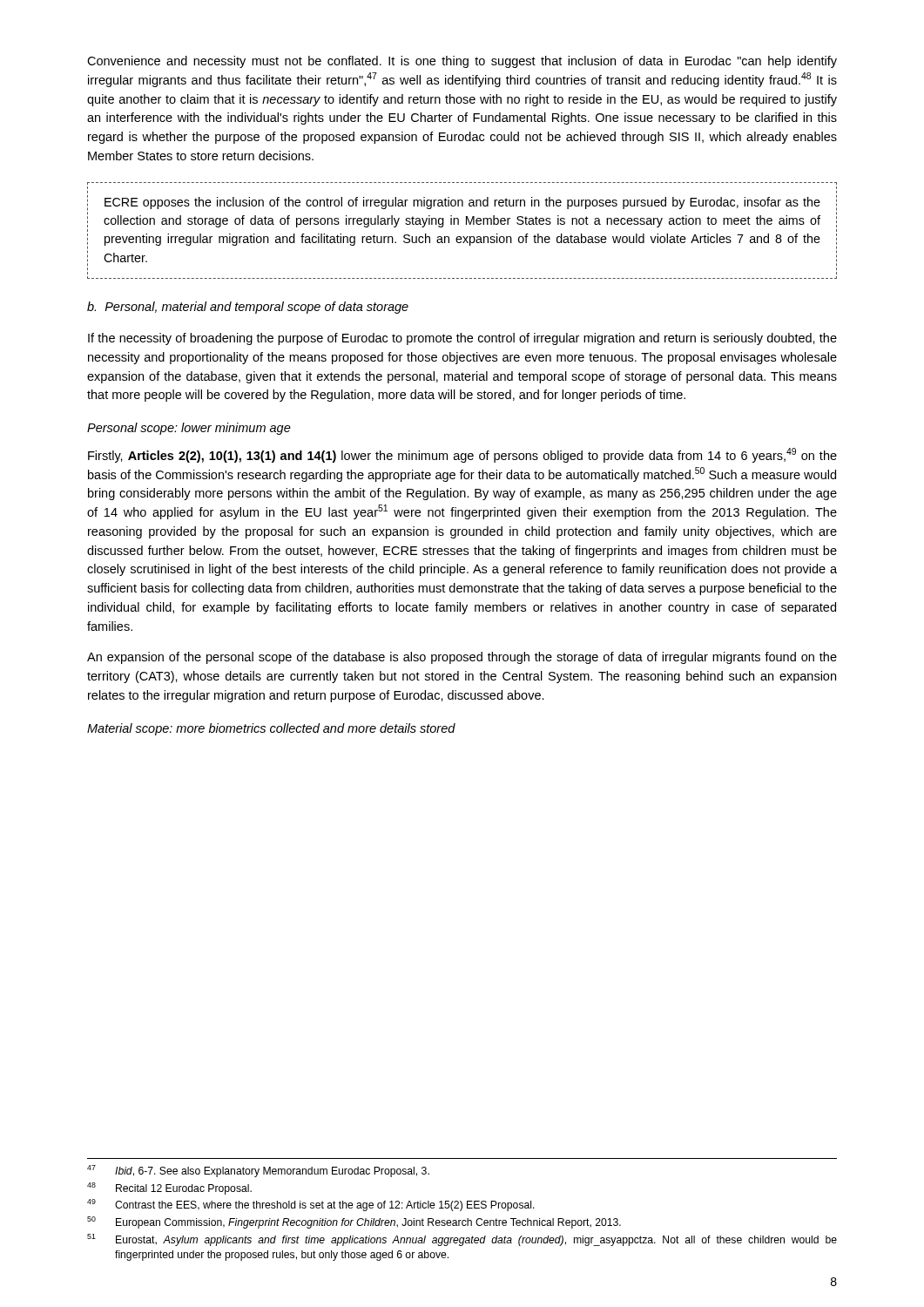Point to the block beginning "Firstly, Articles 2(2), 10(1), 13(1) and"
This screenshot has width=924, height=1307.
pos(462,541)
